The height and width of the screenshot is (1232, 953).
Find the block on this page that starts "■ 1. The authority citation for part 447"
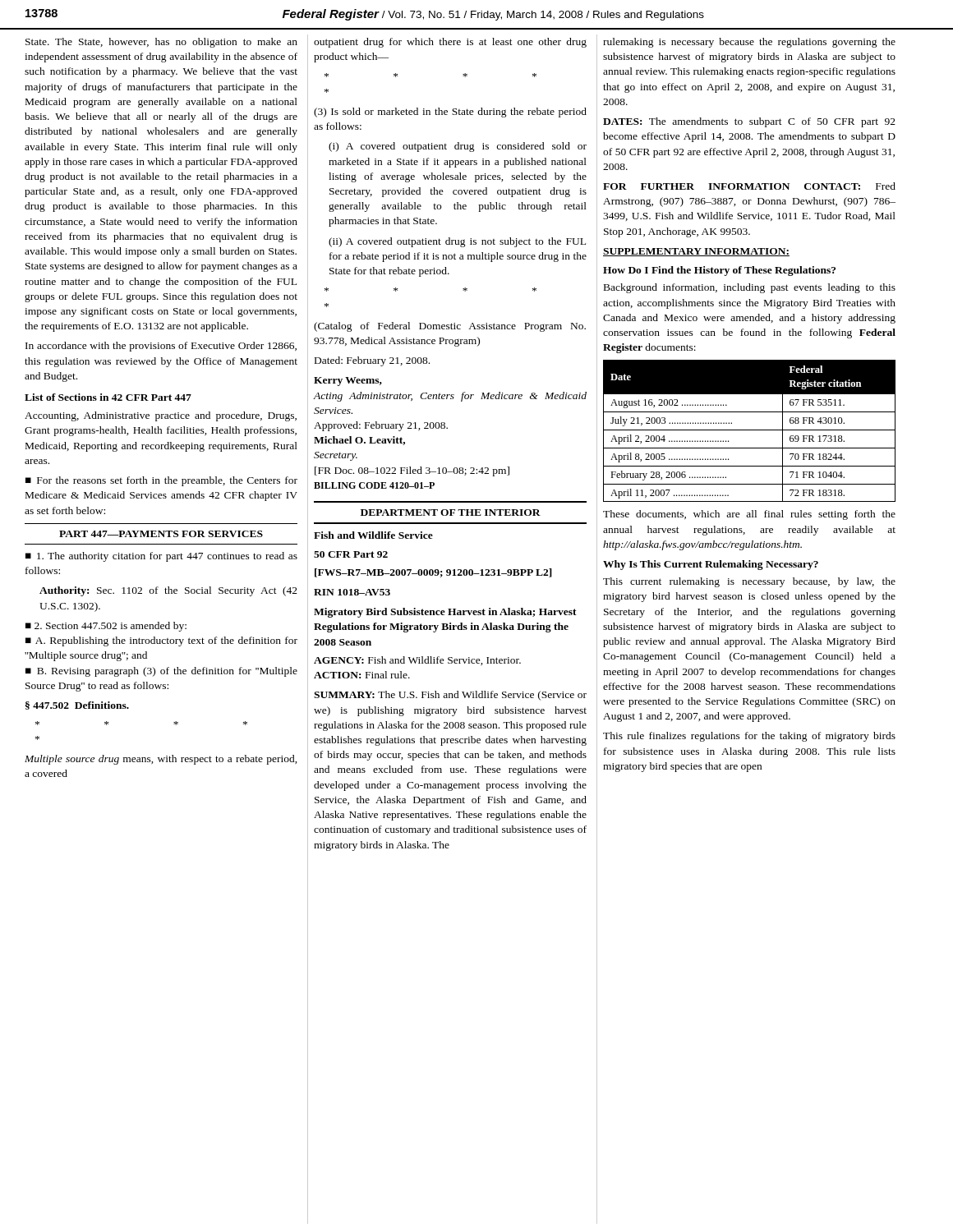161,581
